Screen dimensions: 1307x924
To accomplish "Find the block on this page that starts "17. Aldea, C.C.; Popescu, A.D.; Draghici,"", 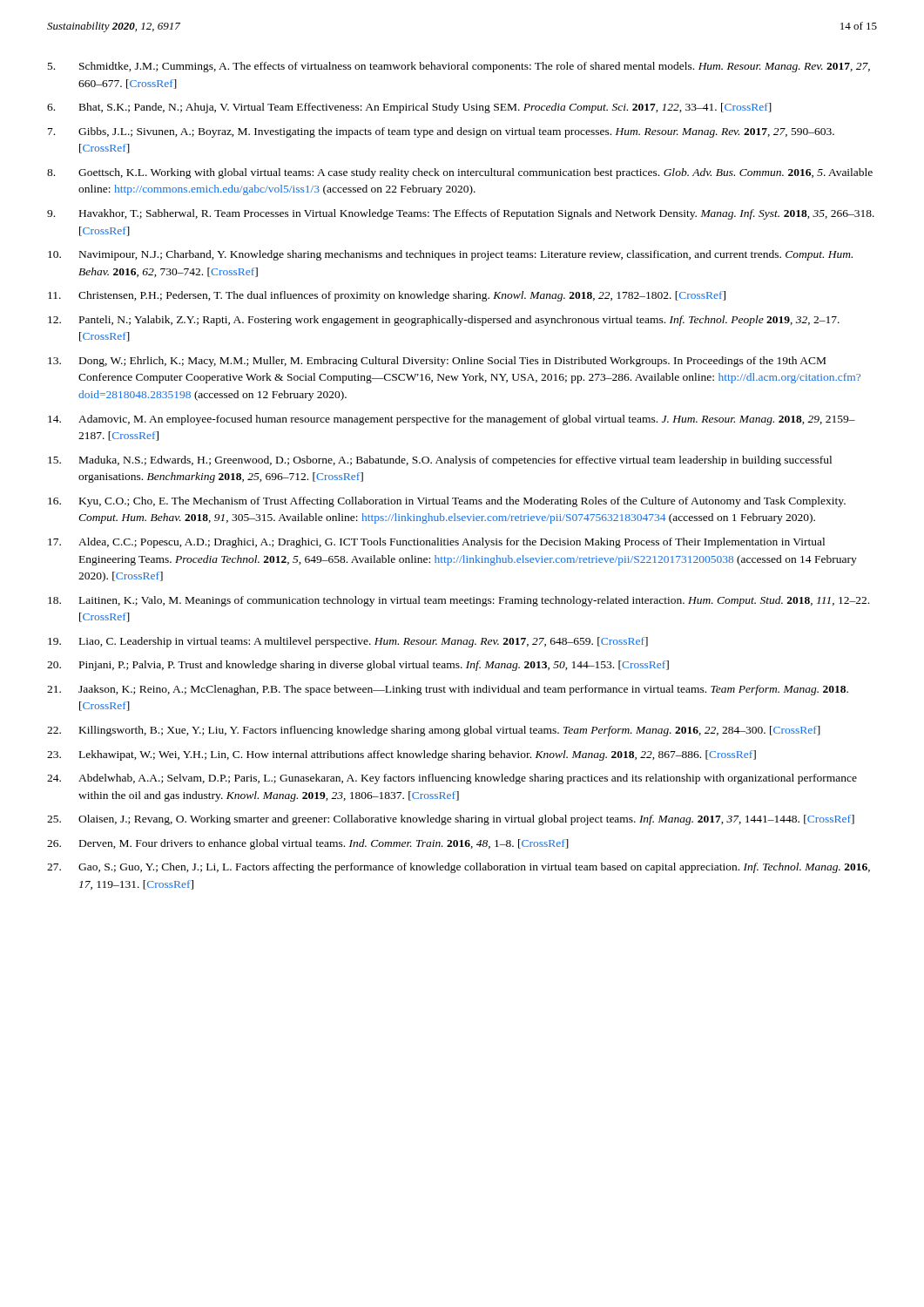I will [462, 559].
